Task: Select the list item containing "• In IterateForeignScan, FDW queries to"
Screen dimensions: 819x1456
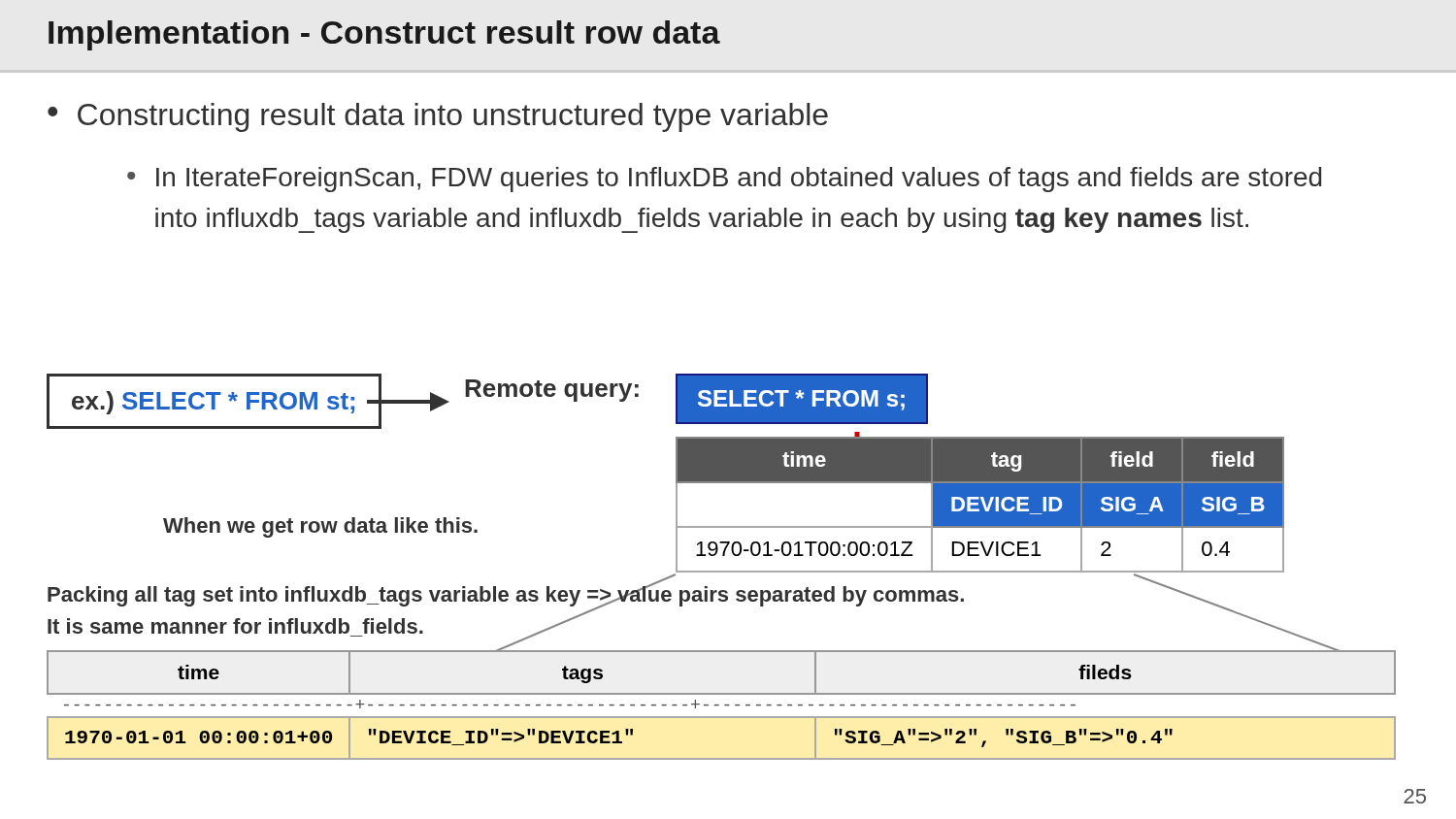Action: [747, 198]
